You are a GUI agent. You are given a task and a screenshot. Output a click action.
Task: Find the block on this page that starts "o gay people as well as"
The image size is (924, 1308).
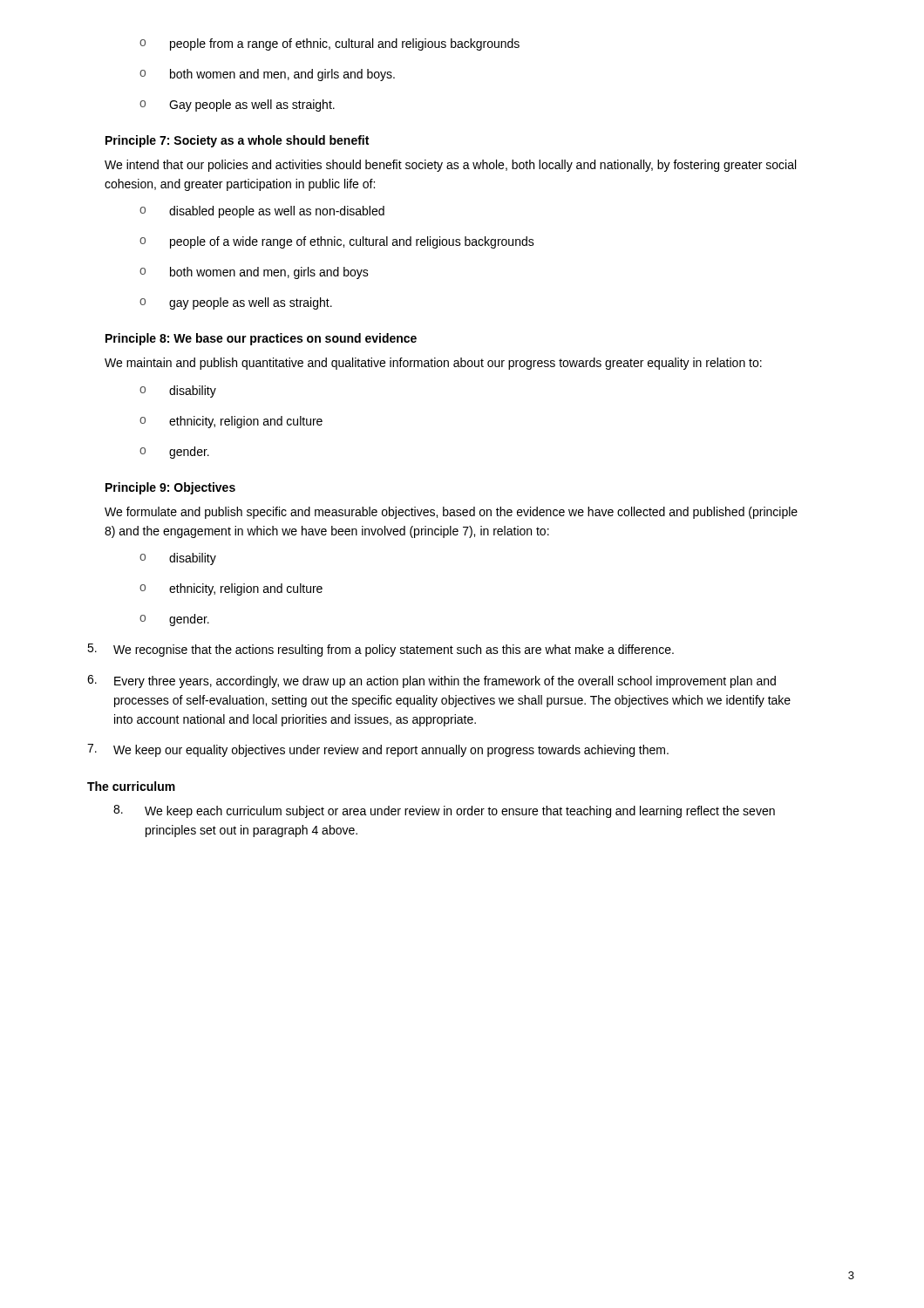236,303
